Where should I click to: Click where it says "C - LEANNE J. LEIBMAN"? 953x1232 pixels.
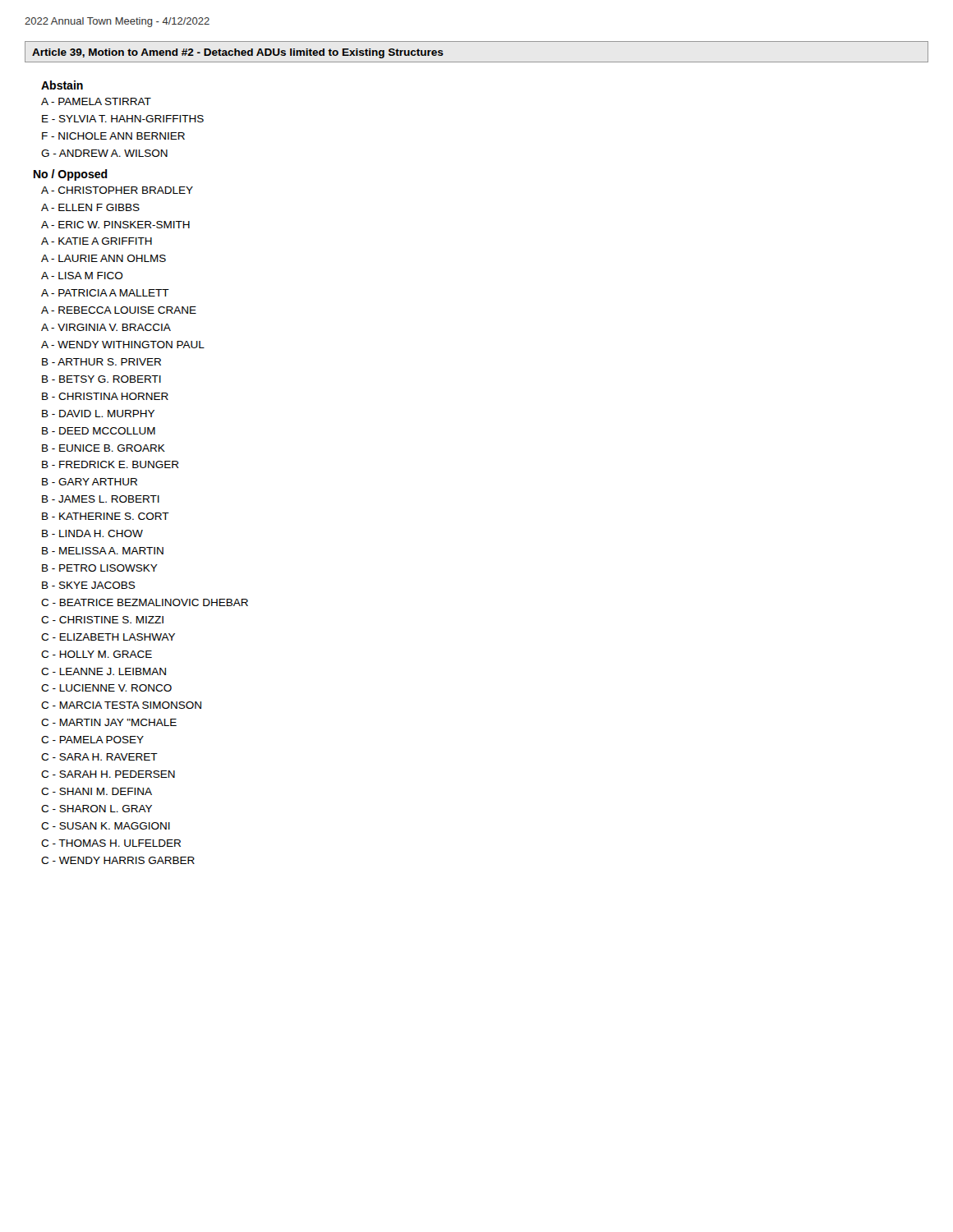[104, 671]
